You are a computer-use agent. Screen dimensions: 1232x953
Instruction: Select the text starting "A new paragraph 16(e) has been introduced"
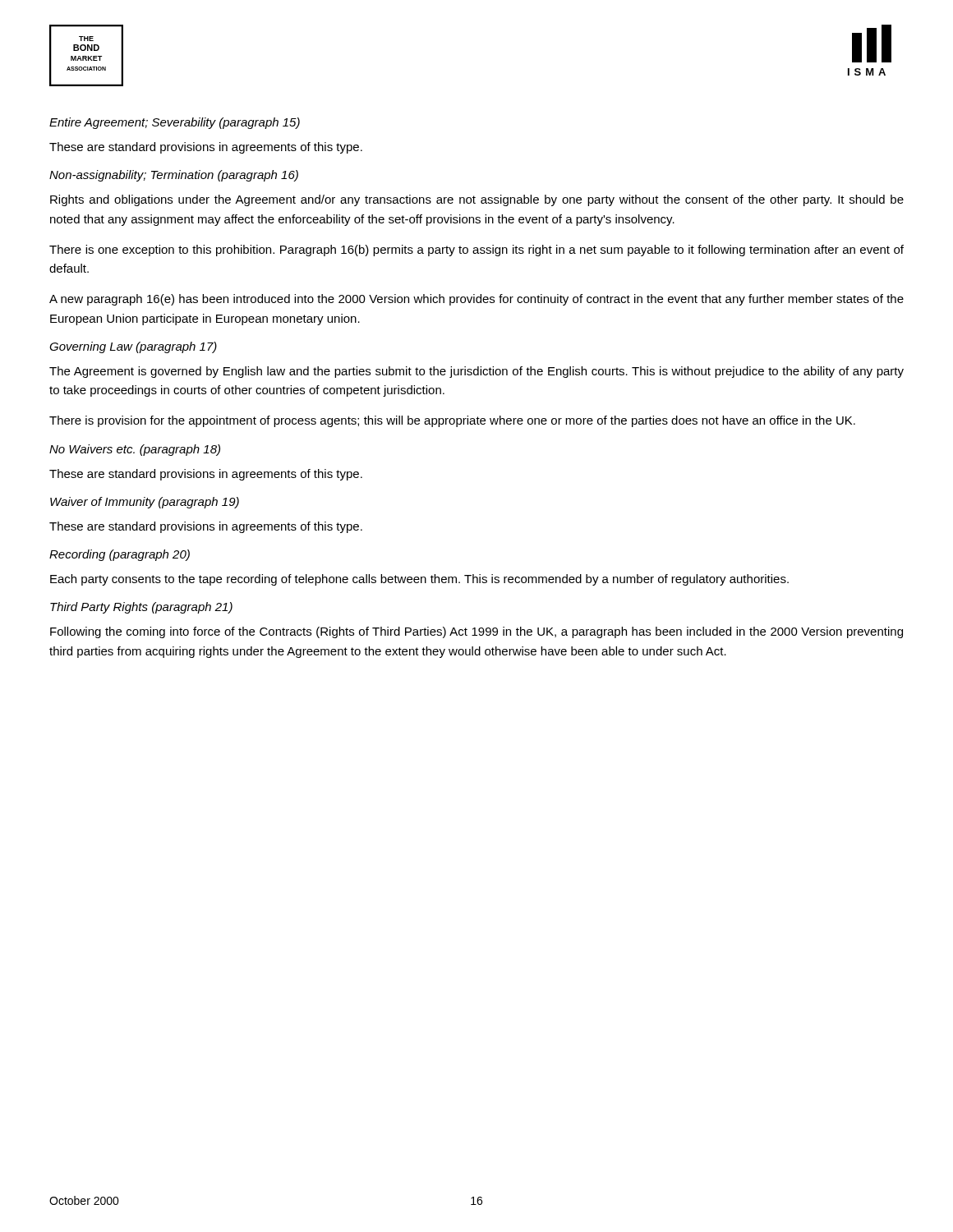point(476,308)
